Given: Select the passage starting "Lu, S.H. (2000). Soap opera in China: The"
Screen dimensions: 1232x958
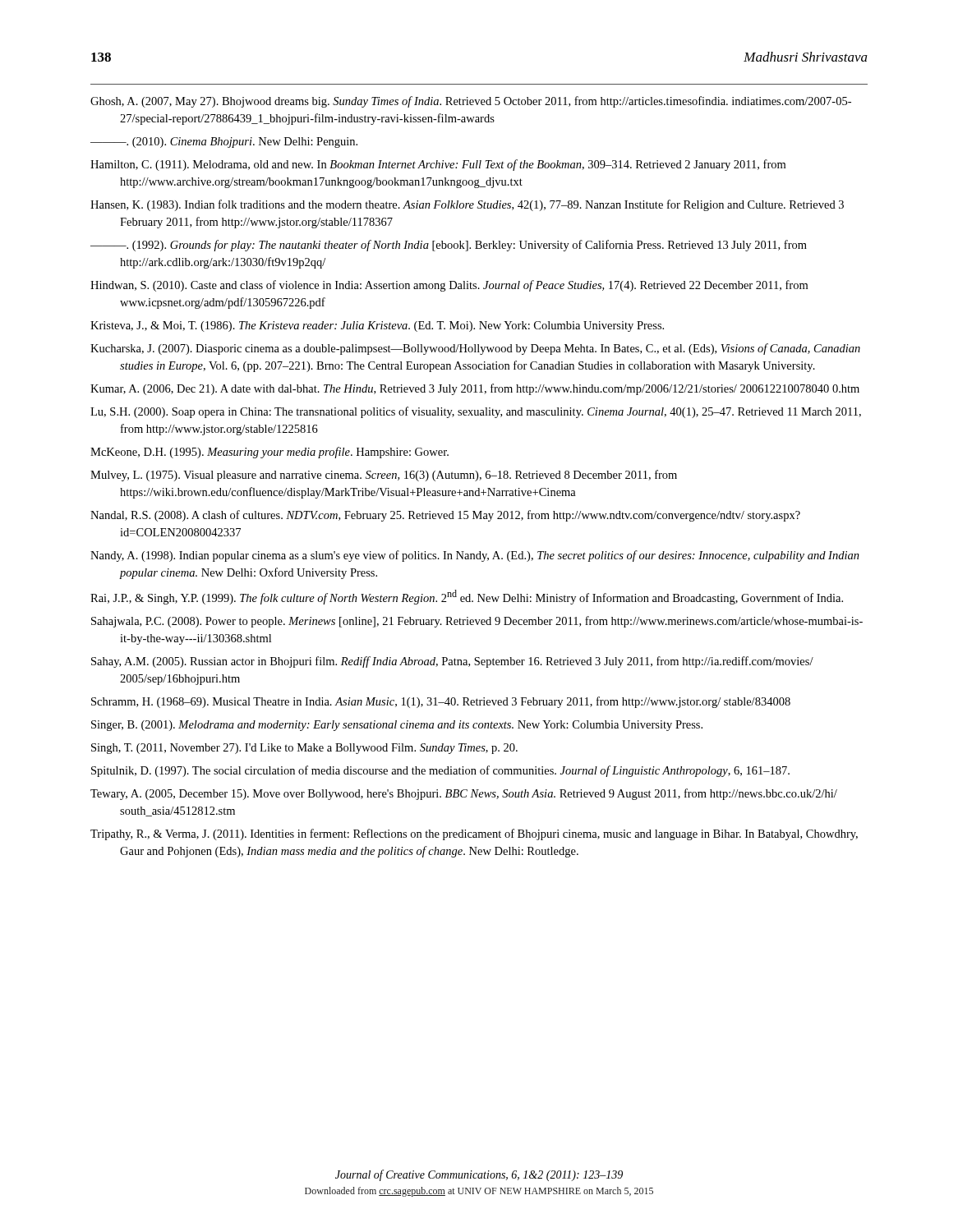Looking at the screenshot, I should tap(476, 420).
